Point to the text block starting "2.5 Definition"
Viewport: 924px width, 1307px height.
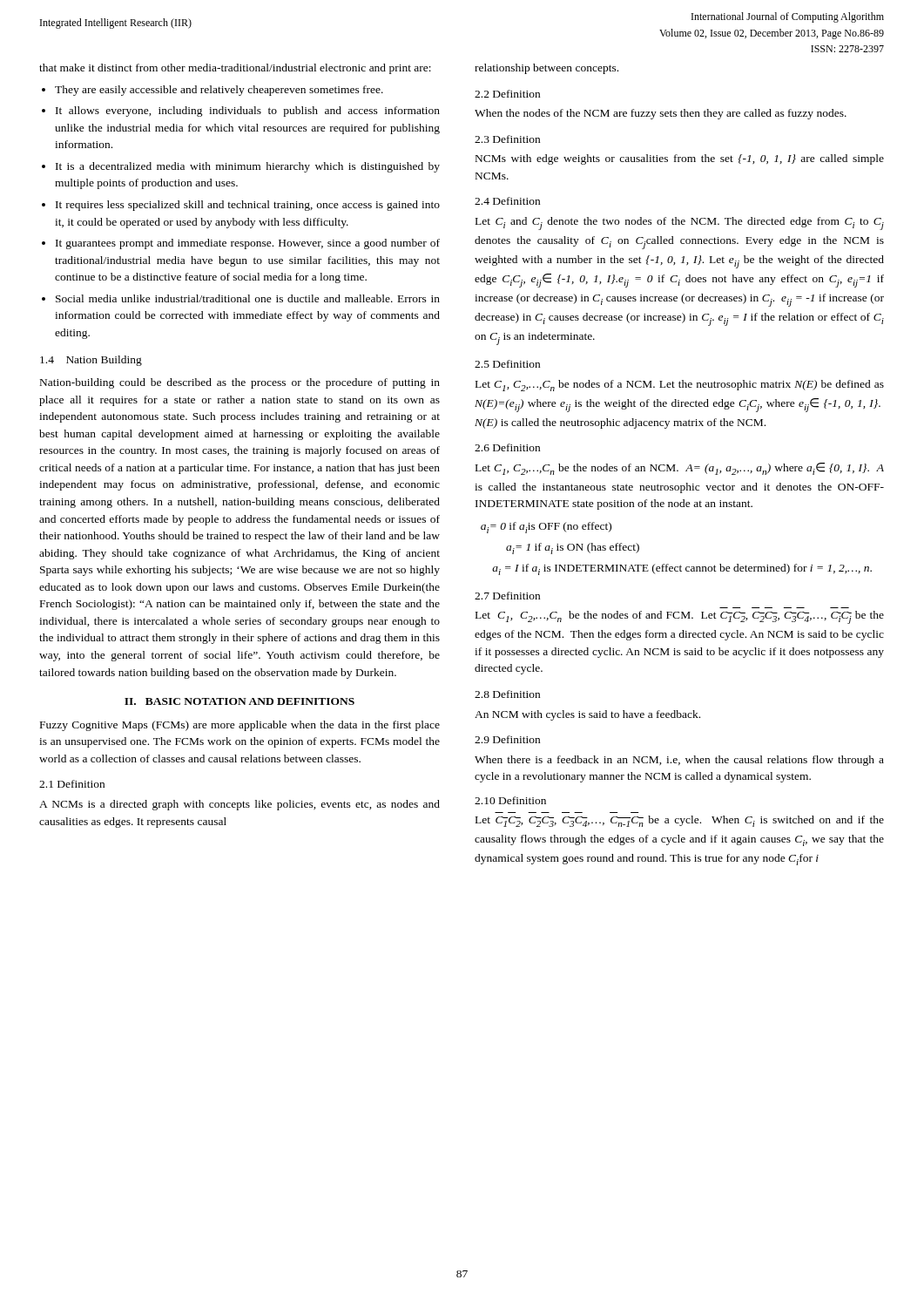pos(508,364)
